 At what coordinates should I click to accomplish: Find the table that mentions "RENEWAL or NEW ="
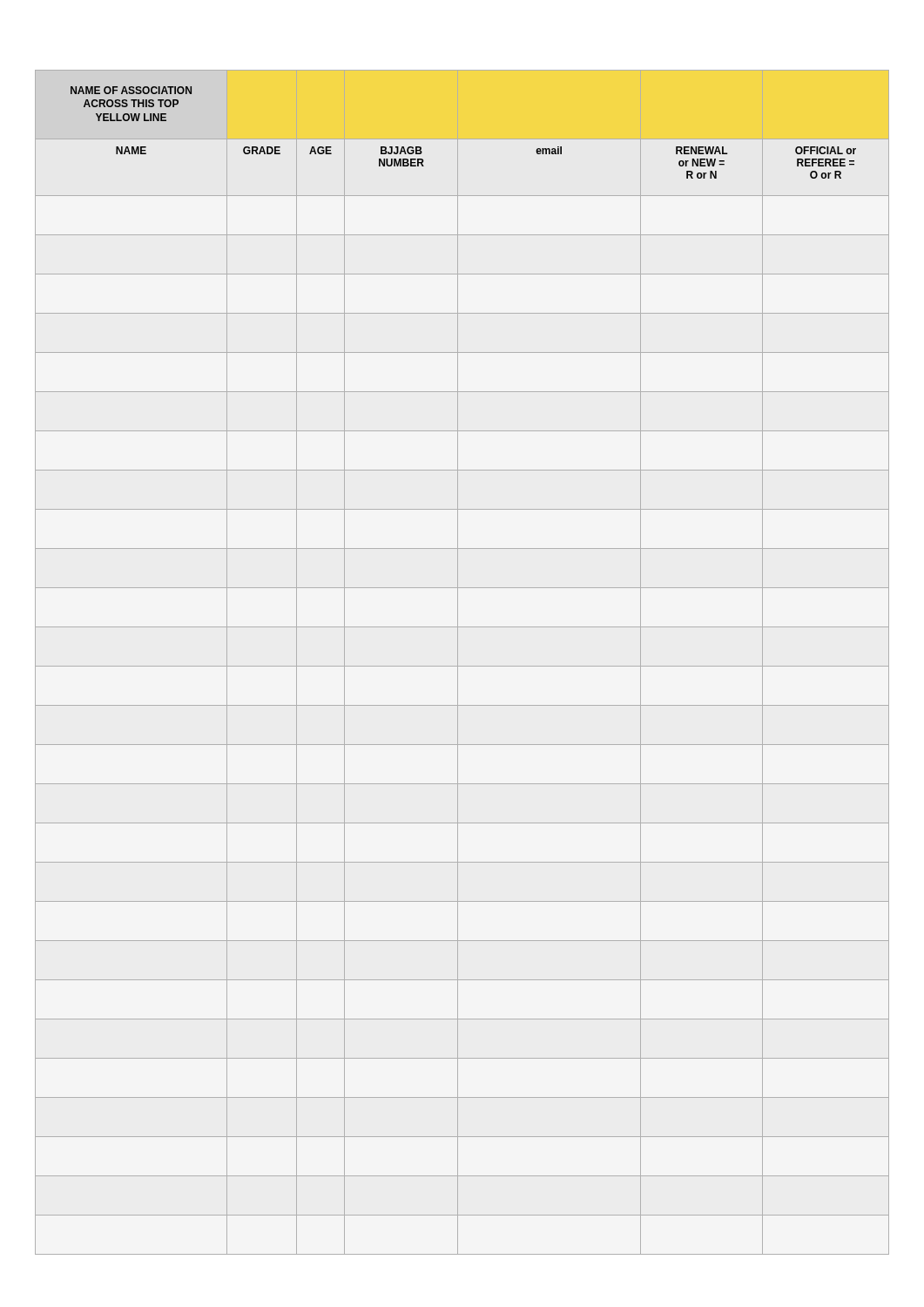click(x=462, y=662)
